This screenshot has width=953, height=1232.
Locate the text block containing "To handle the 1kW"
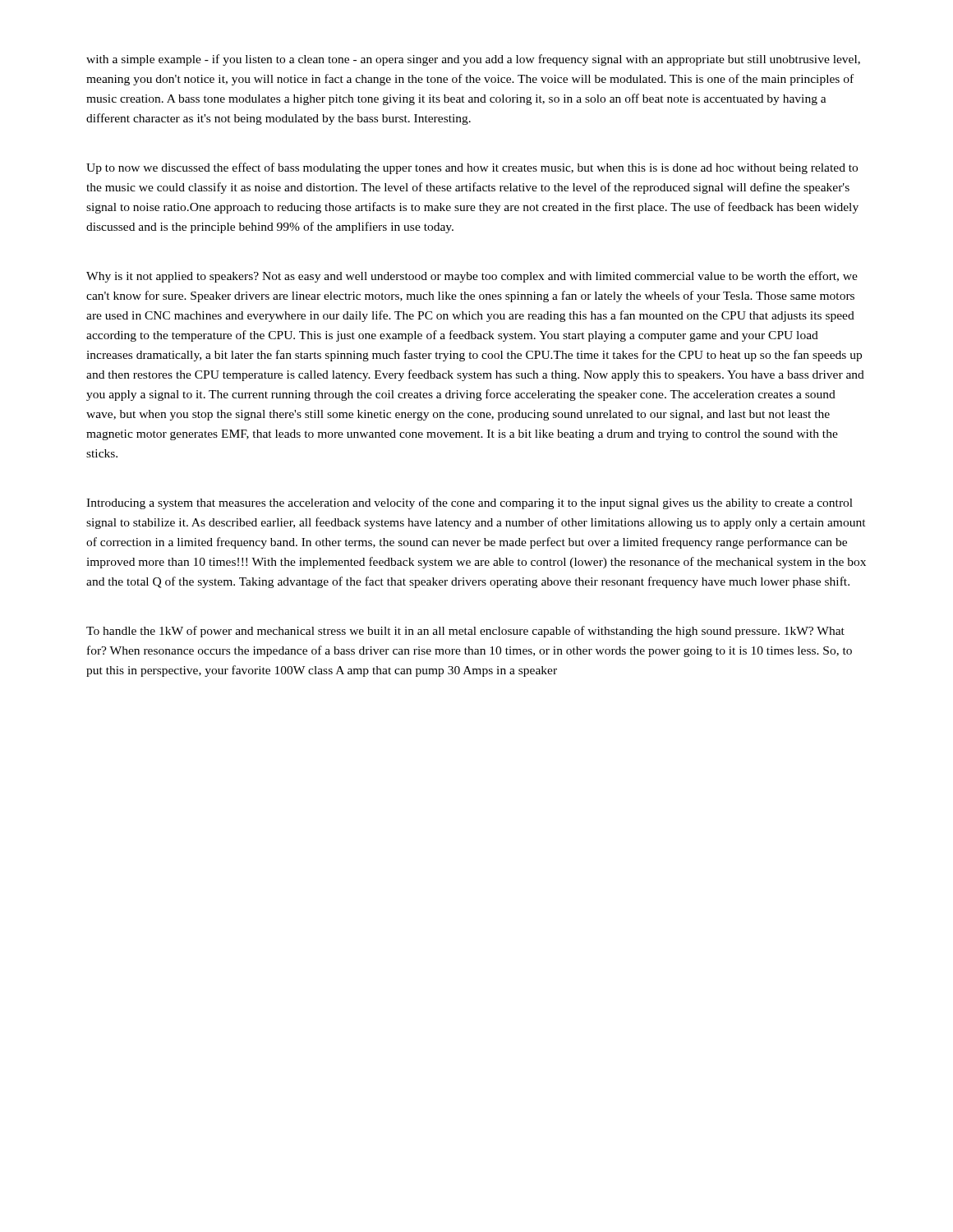click(x=469, y=650)
